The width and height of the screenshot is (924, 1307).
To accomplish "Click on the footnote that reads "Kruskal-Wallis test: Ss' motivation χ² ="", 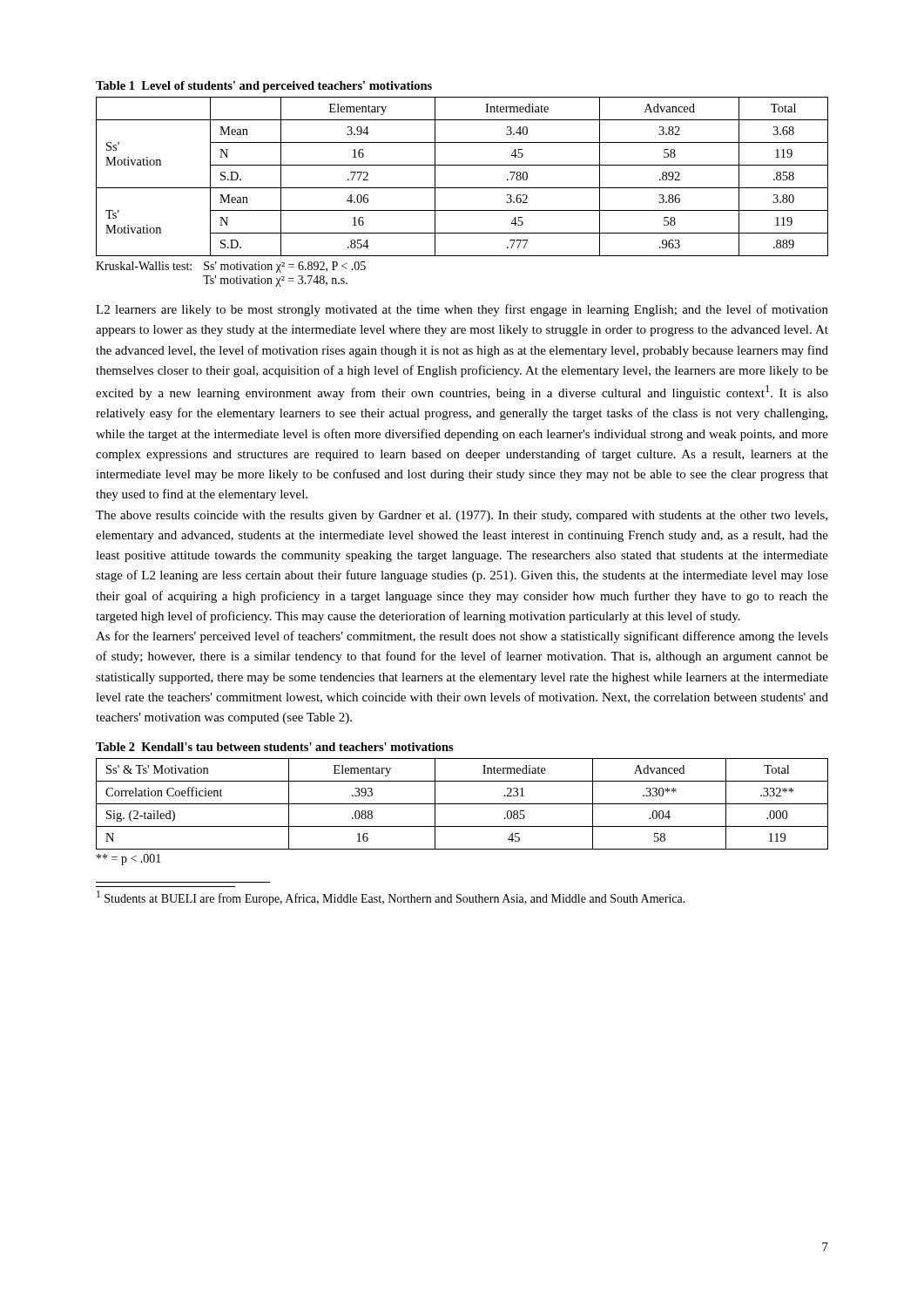I will (231, 274).
